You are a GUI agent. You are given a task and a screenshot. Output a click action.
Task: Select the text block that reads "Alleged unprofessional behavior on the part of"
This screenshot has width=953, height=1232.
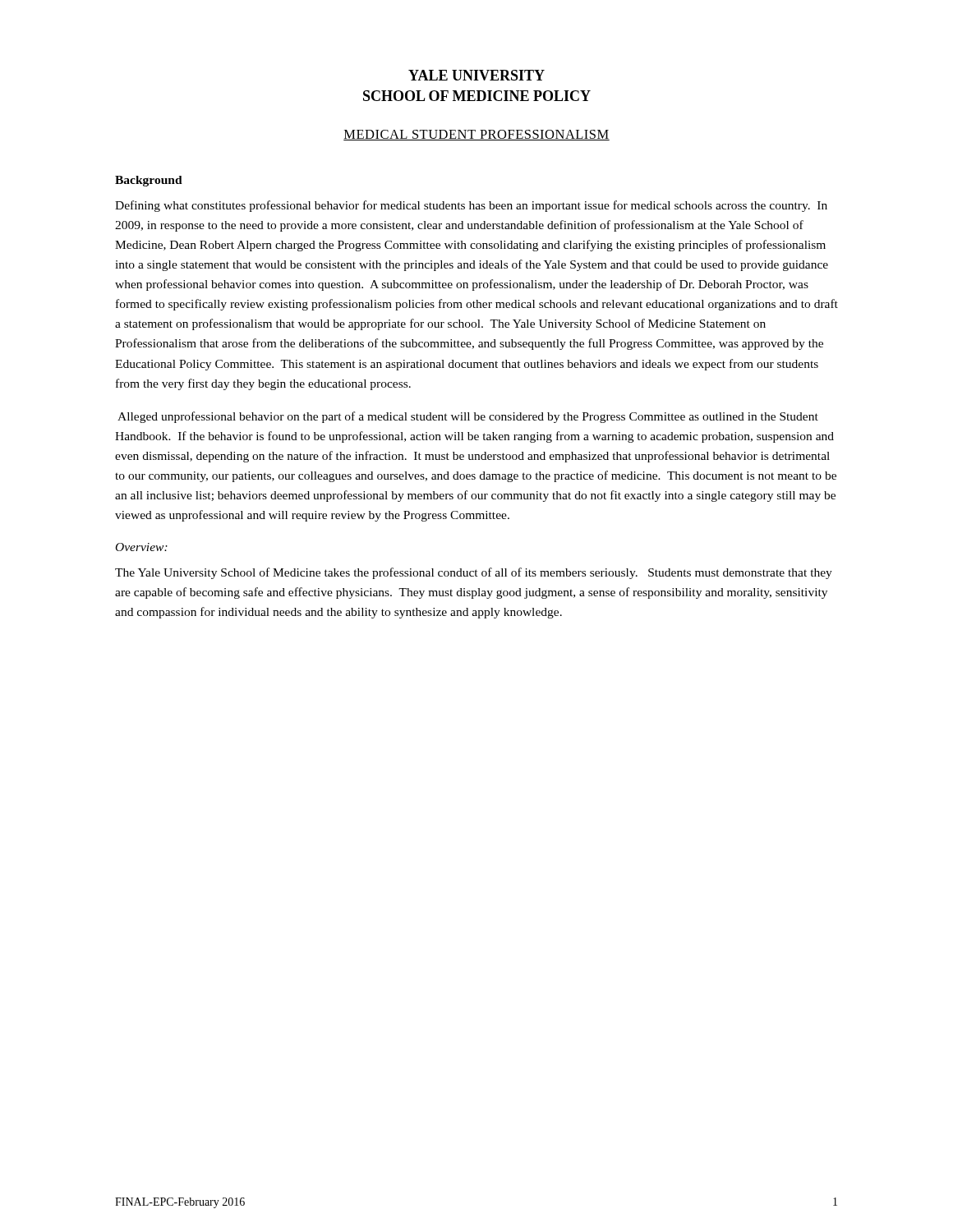[x=476, y=465]
